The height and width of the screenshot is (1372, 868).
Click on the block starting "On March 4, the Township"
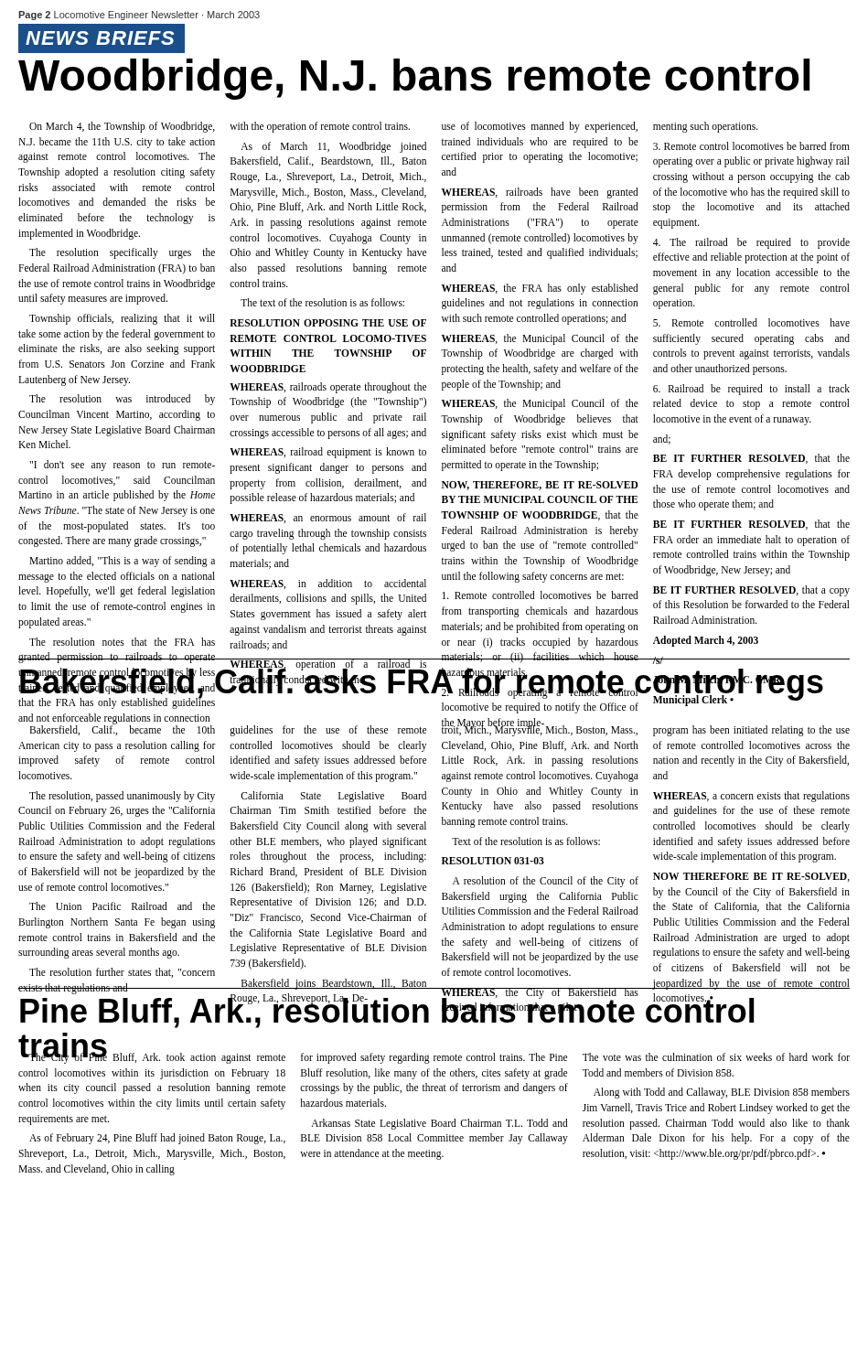tap(434, 427)
